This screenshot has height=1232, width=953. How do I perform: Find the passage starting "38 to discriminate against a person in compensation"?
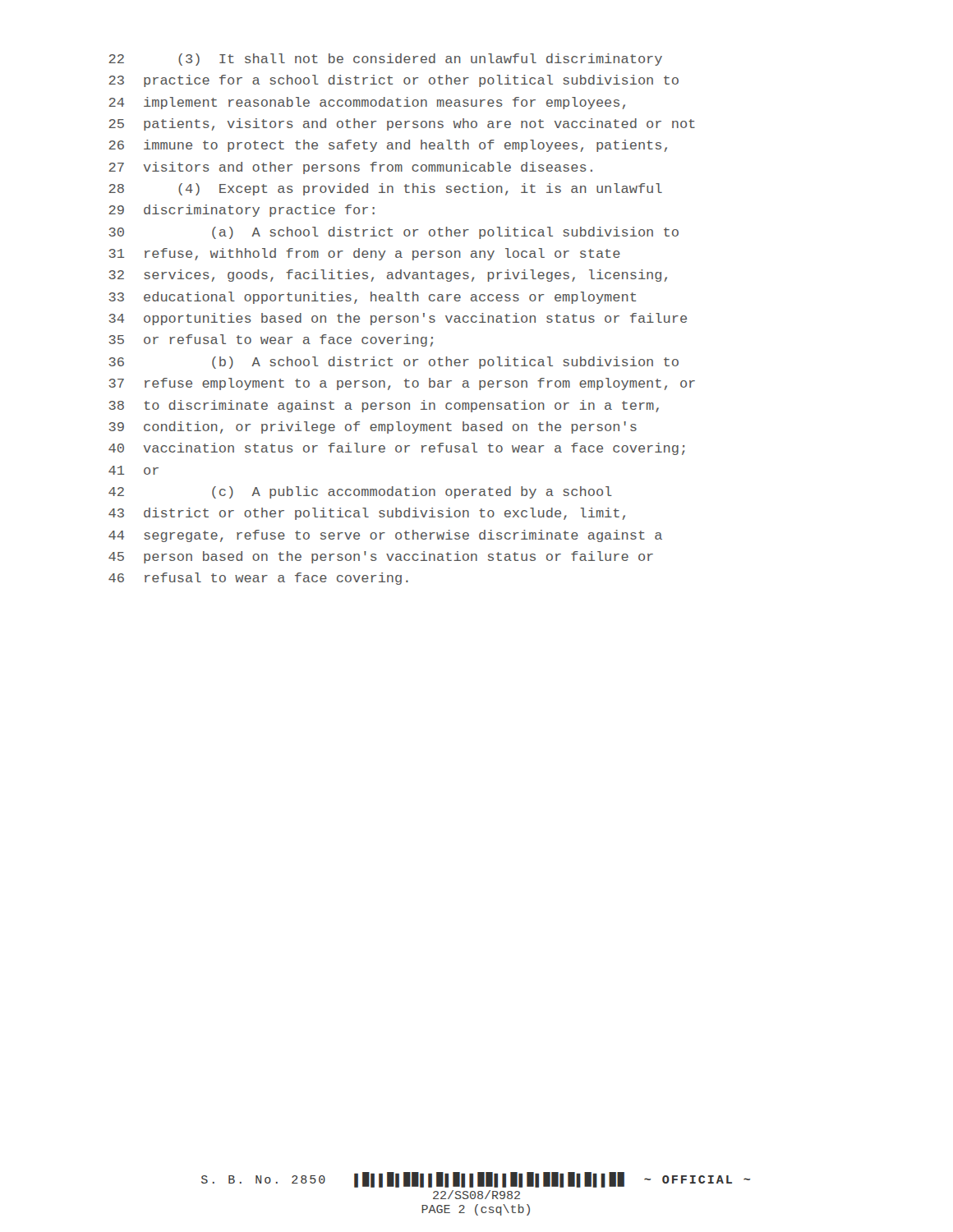click(x=485, y=406)
